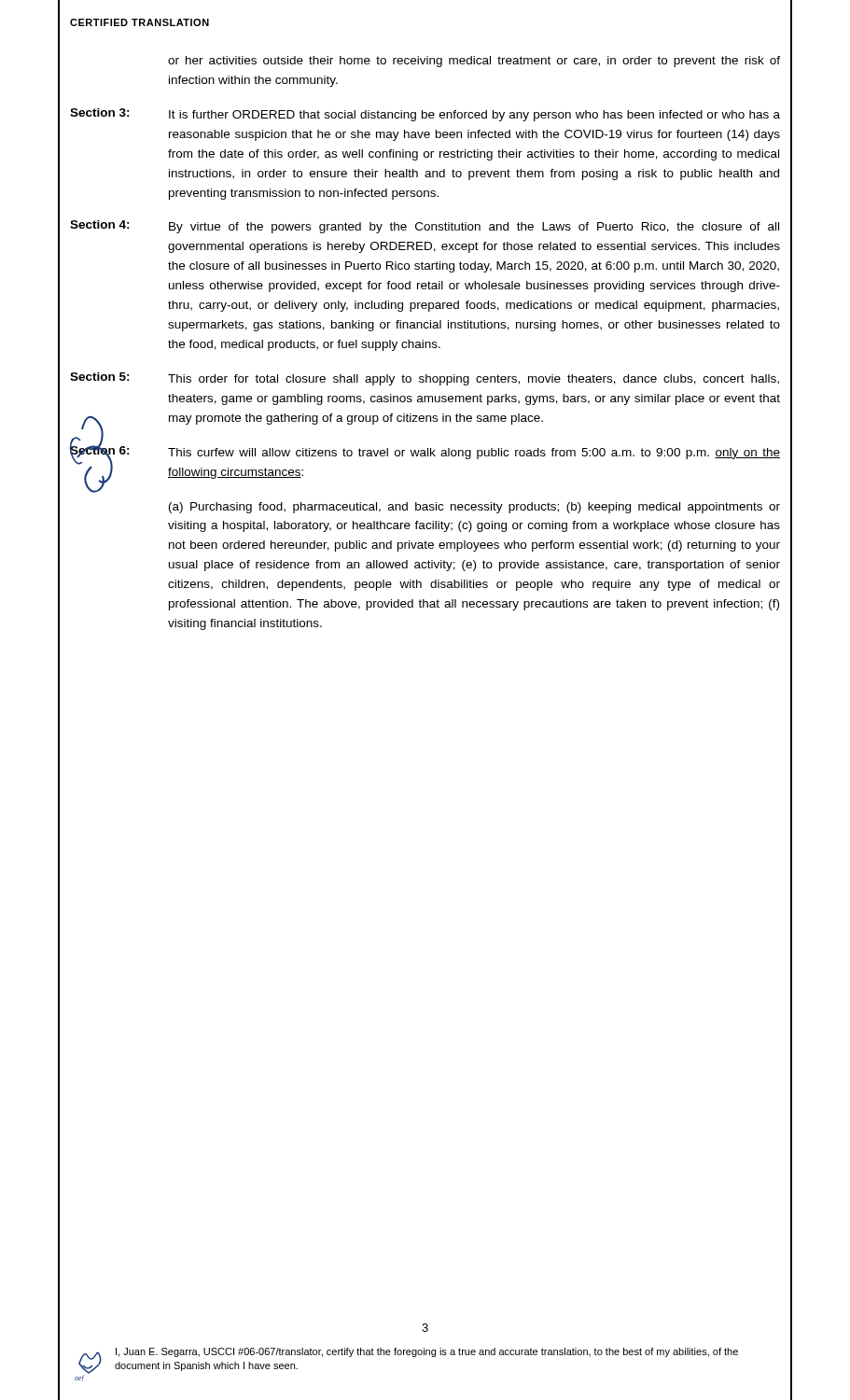850x1400 pixels.
Task: Navigate to the passage starting "This curfew will"
Action: pyautogui.click(x=474, y=462)
